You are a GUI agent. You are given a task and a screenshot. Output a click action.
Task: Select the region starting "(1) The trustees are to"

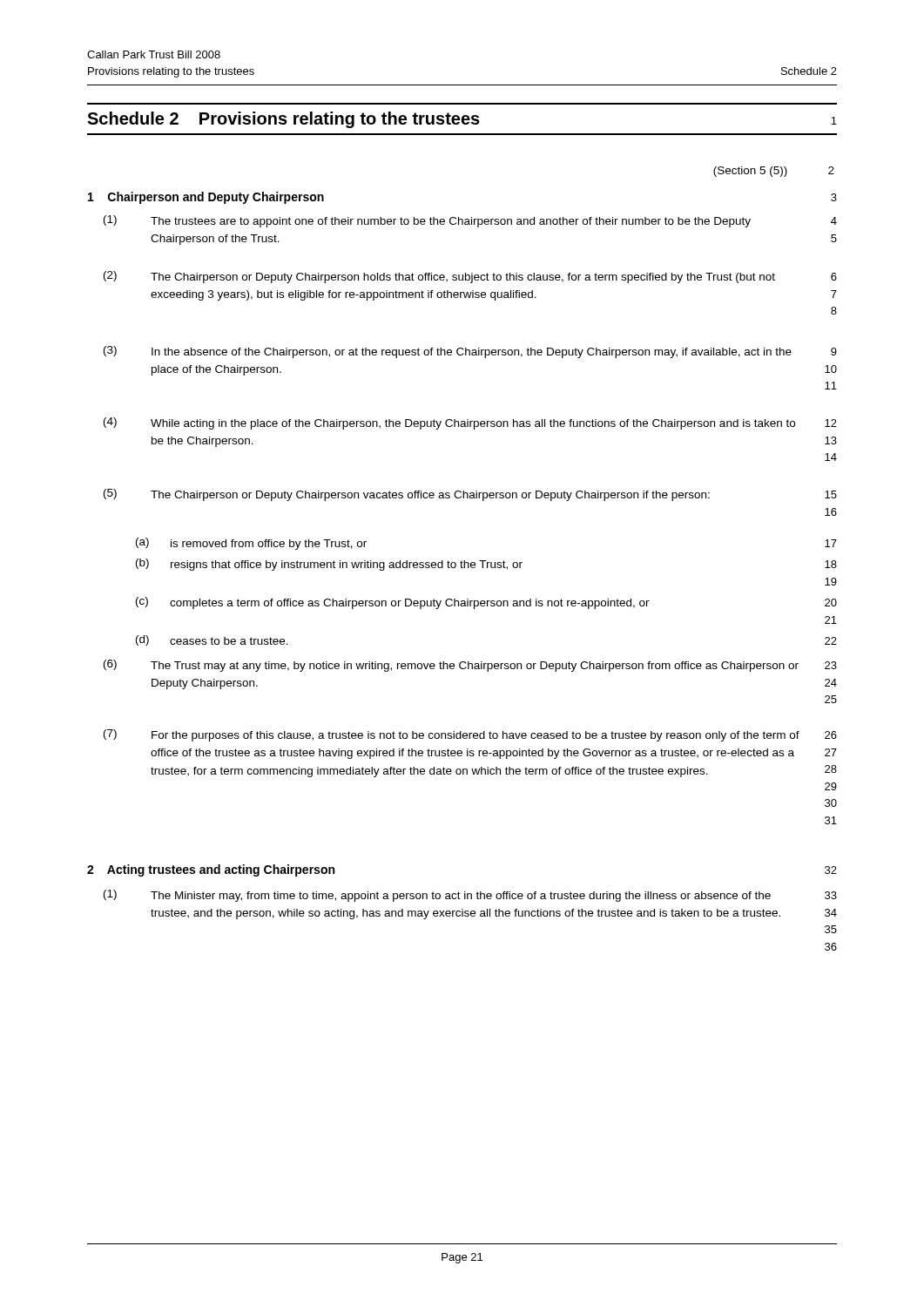tap(462, 230)
